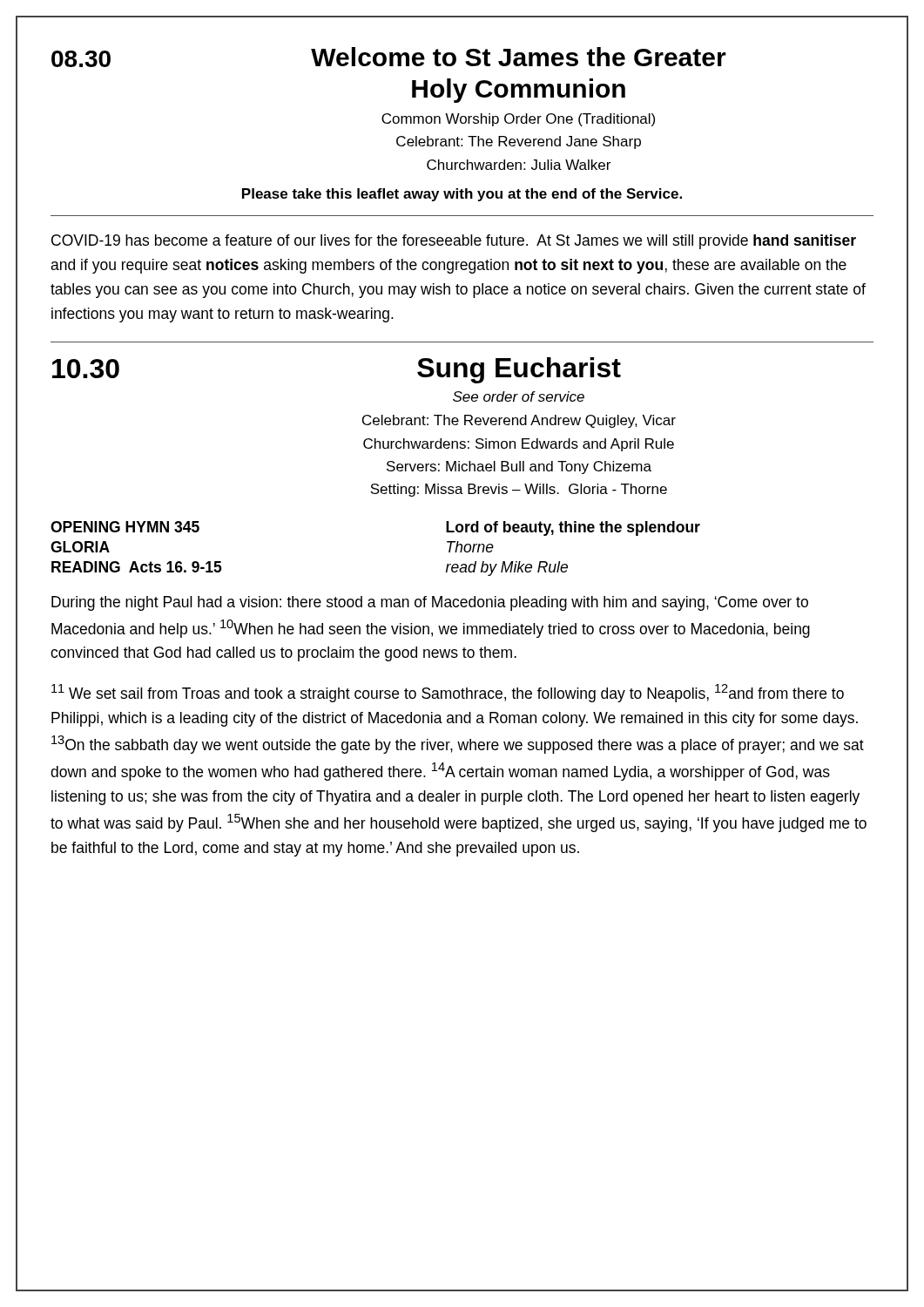
Task: Where is the passage that starts "COVID-19 has become a feature of"?
Action: tap(458, 277)
